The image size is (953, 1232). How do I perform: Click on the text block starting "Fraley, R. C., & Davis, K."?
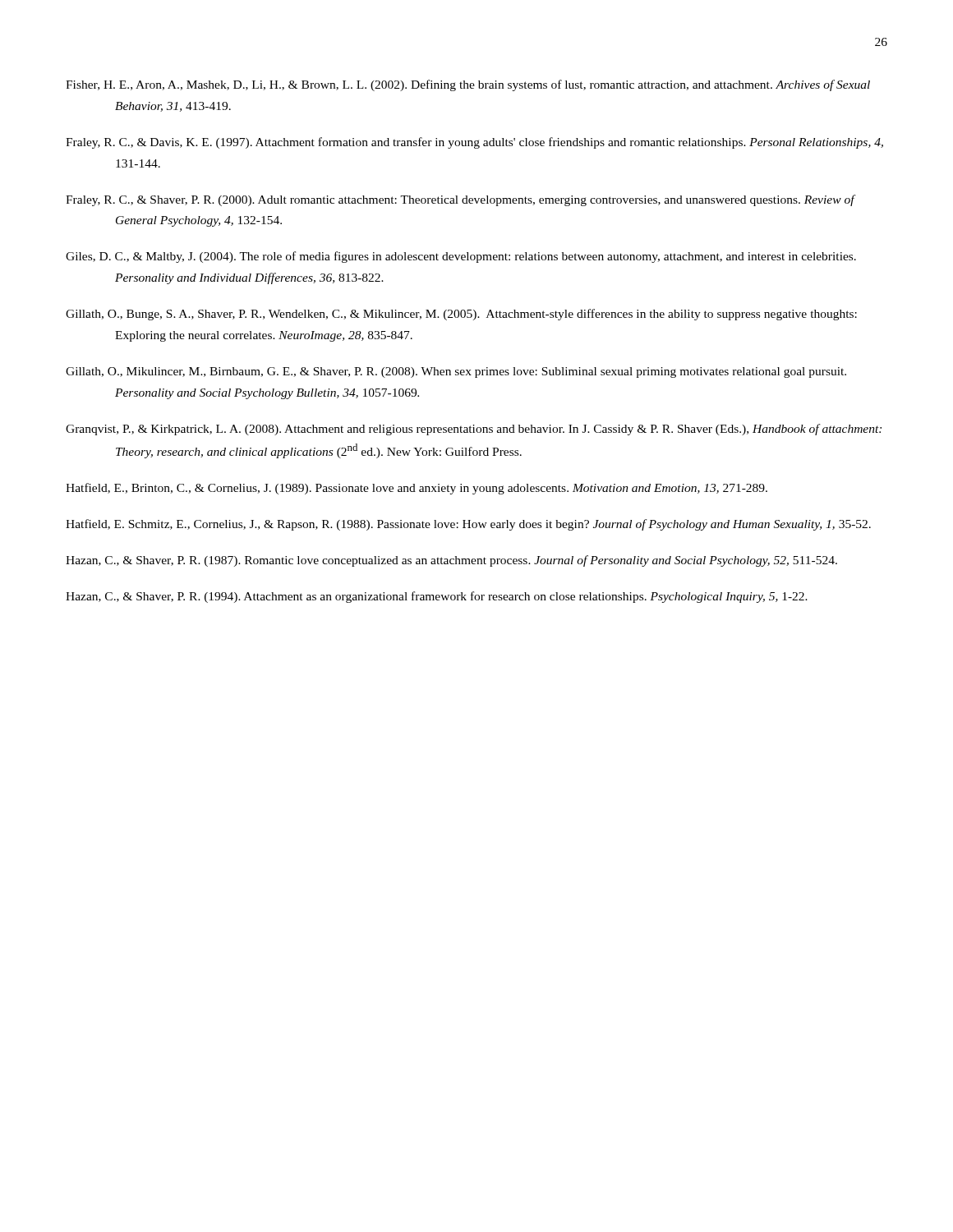tap(475, 152)
